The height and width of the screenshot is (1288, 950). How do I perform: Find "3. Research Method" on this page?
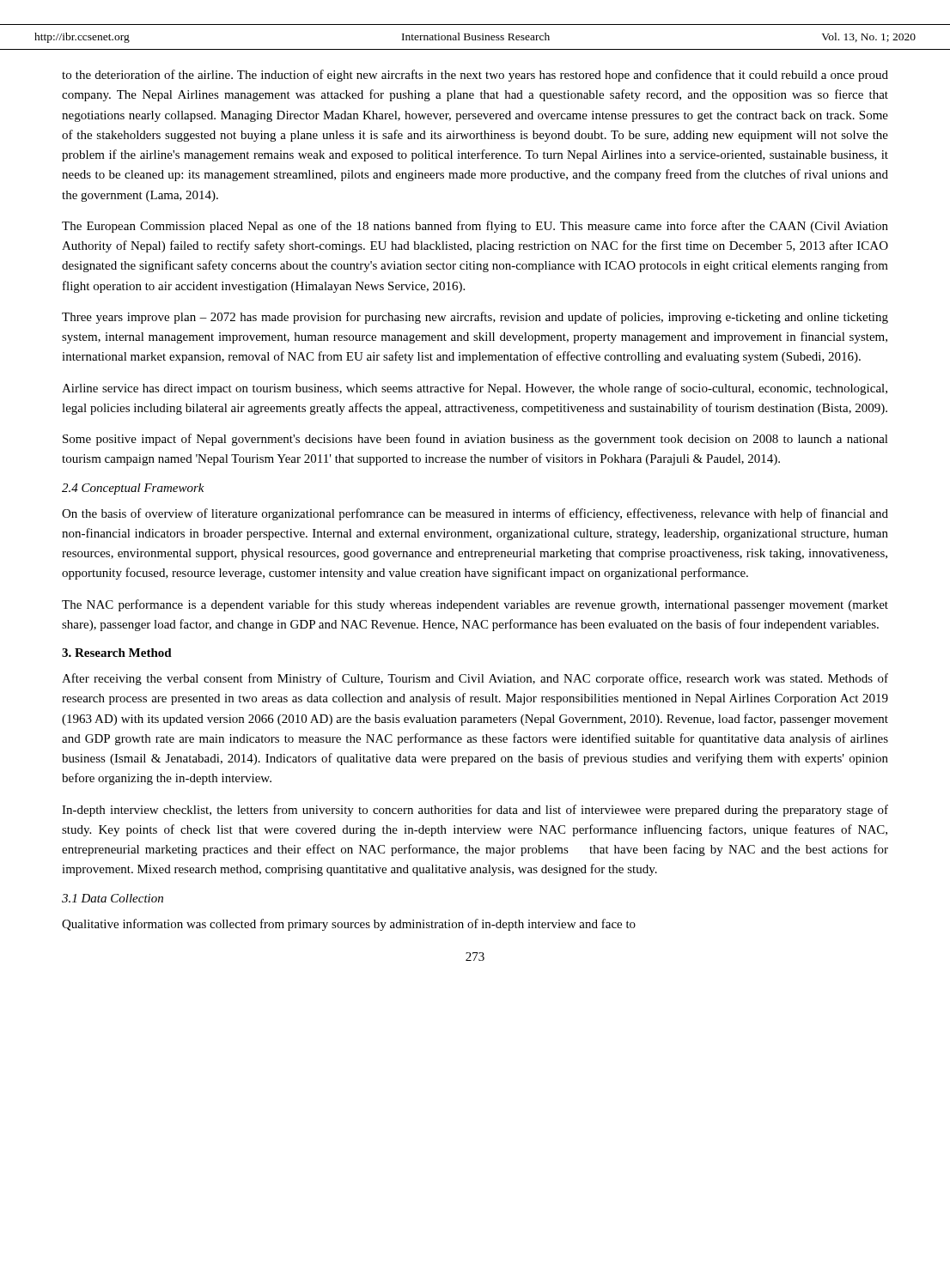(x=117, y=653)
